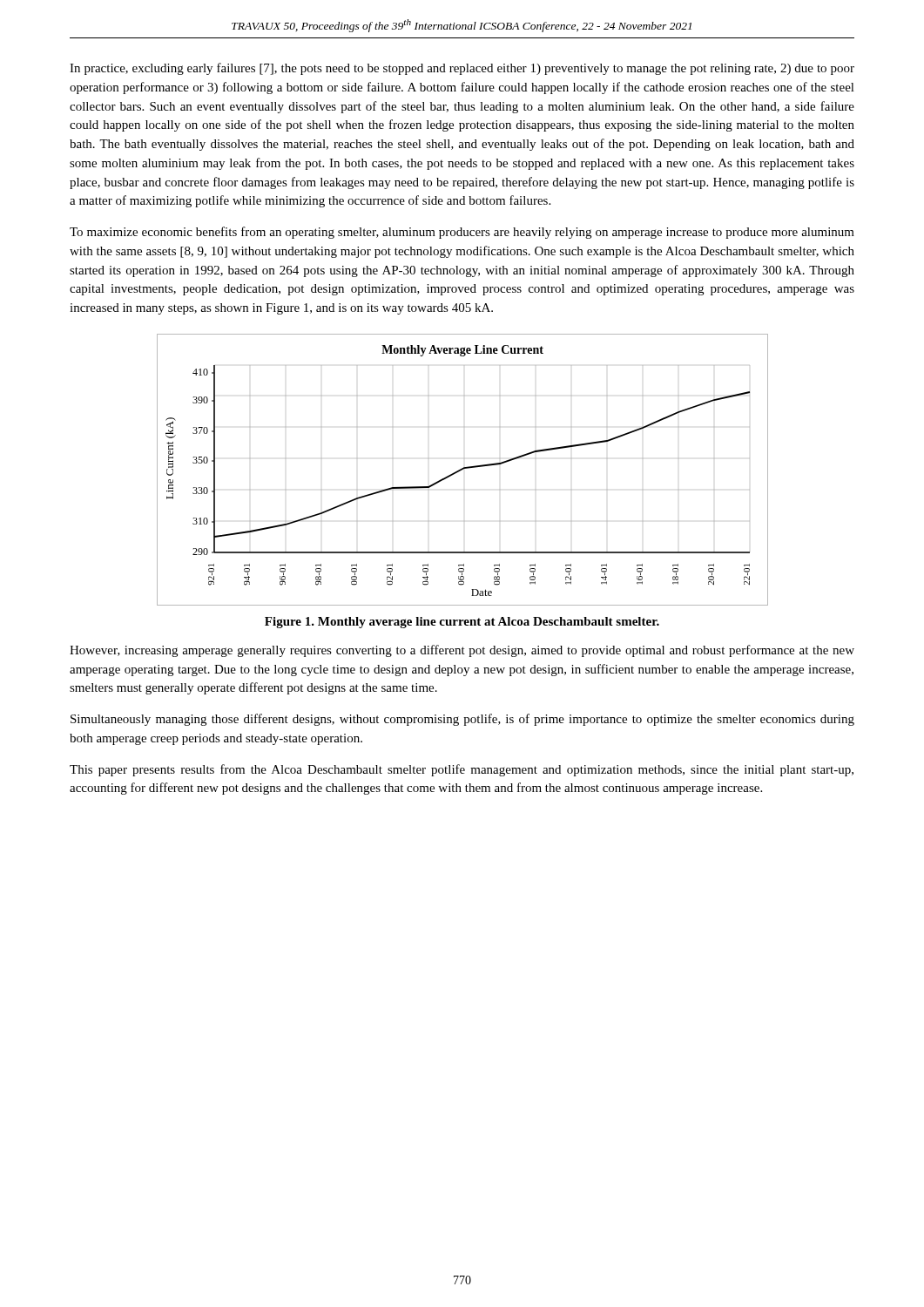
Task: Click on the text block with the text "In practice, excluding early failures [7], the"
Action: click(462, 134)
